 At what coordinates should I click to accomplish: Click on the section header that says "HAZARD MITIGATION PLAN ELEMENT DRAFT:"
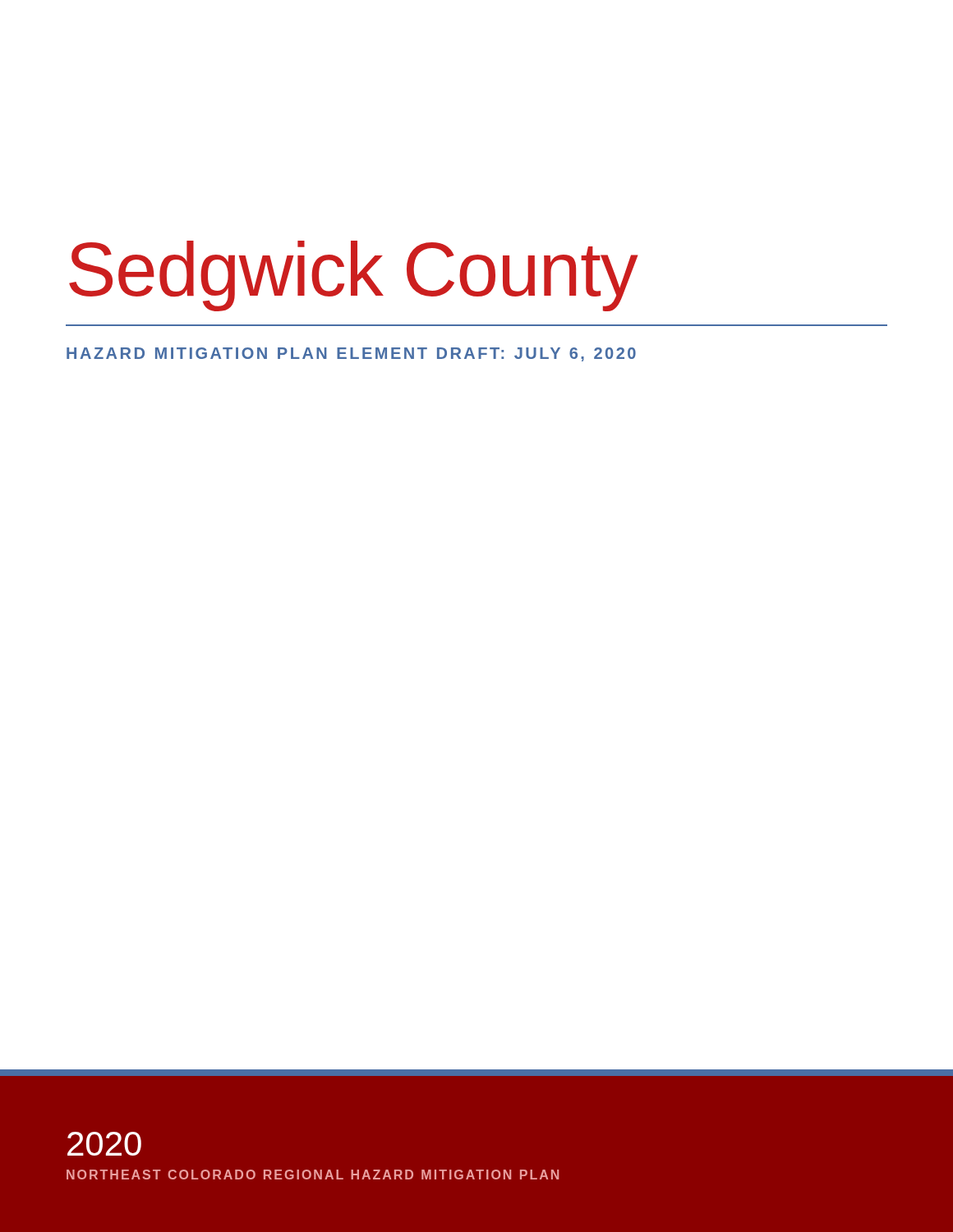(x=476, y=353)
